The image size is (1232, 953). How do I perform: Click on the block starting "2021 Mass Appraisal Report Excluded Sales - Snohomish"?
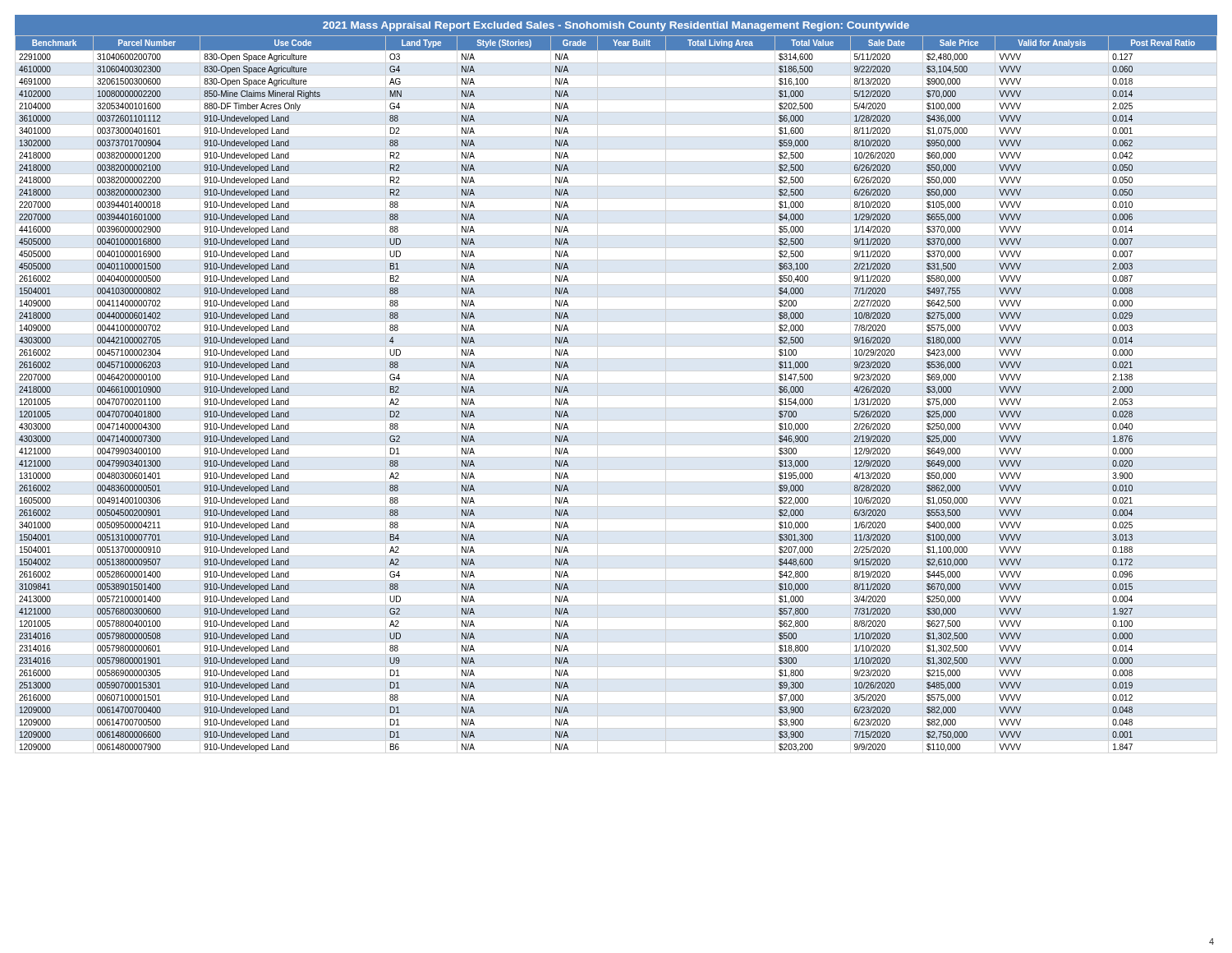click(616, 25)
